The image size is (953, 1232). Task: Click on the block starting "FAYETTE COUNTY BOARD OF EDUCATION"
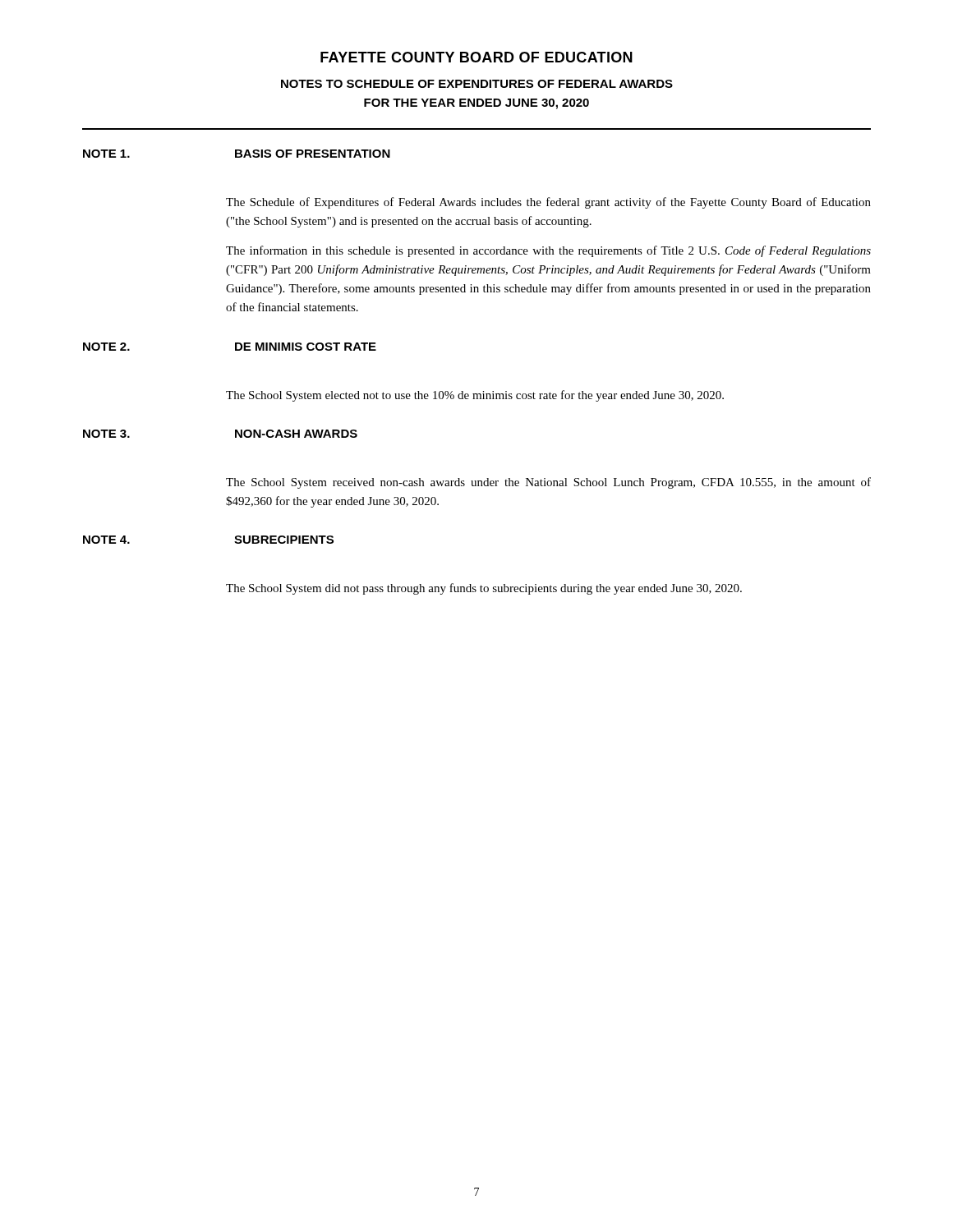click(x=476, y=57)
